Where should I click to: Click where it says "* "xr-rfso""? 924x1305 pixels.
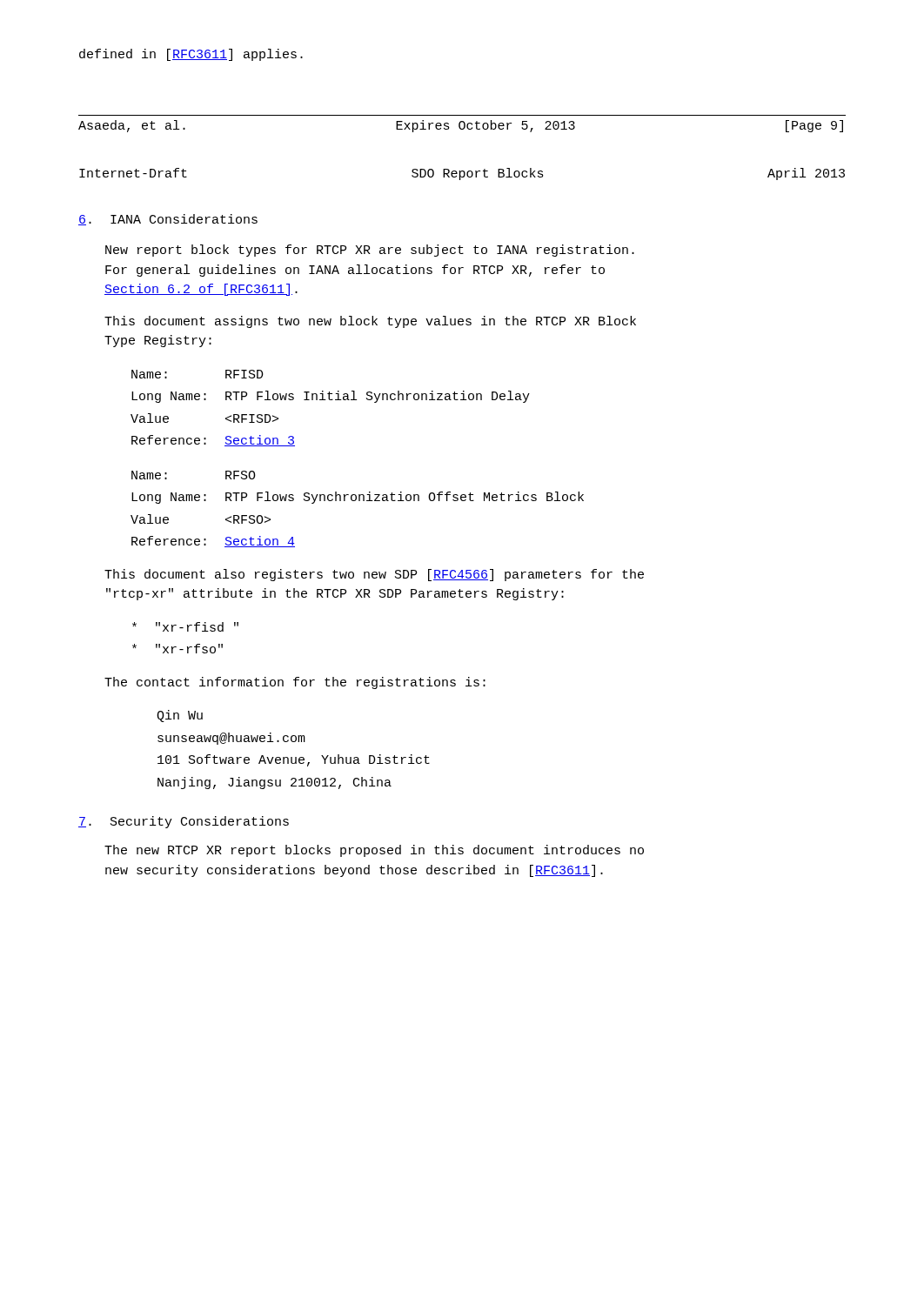tap(178, 650)
